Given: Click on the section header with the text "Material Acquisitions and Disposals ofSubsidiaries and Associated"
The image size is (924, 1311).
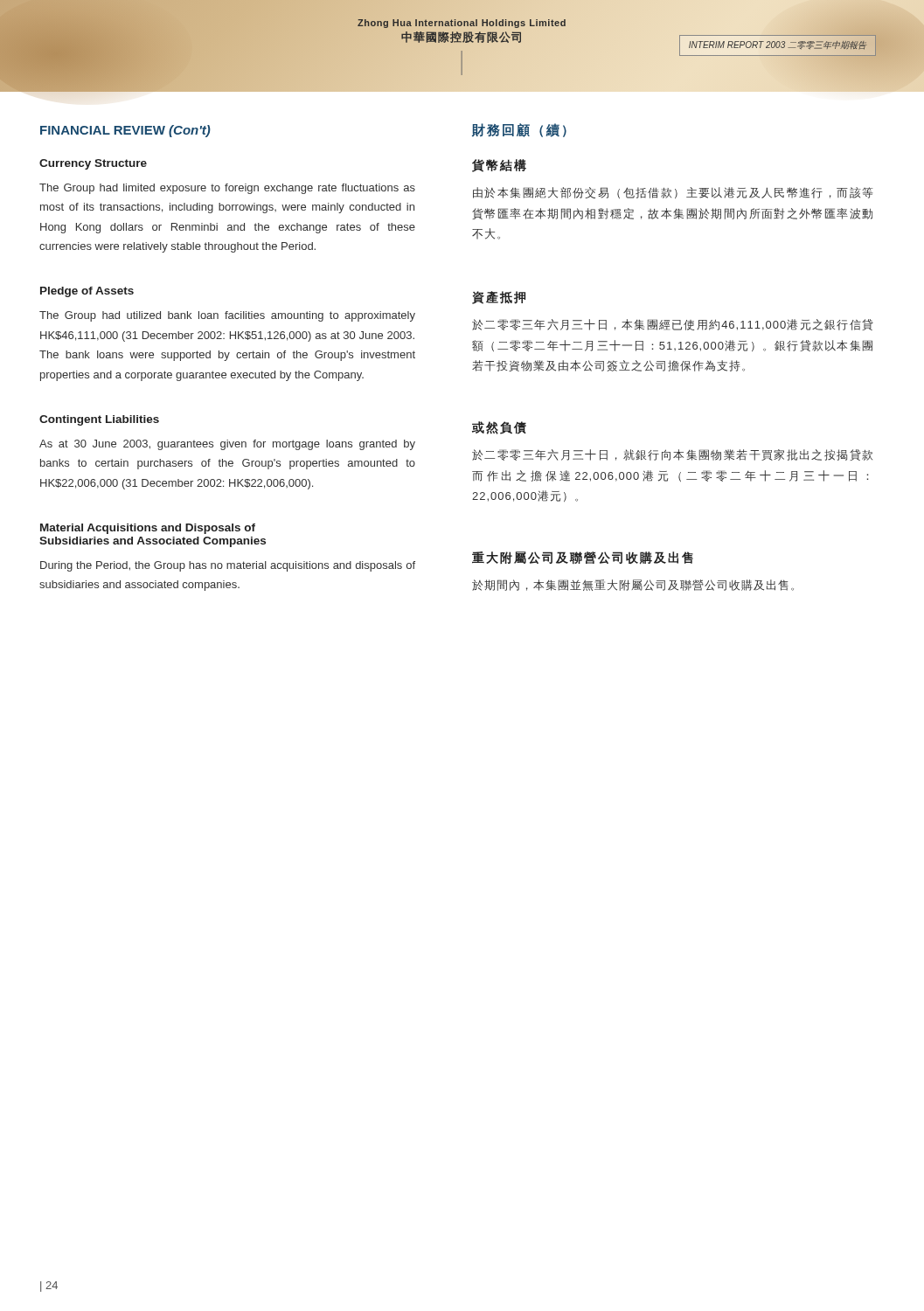Looking at the screenshot, I should (153, 534).
